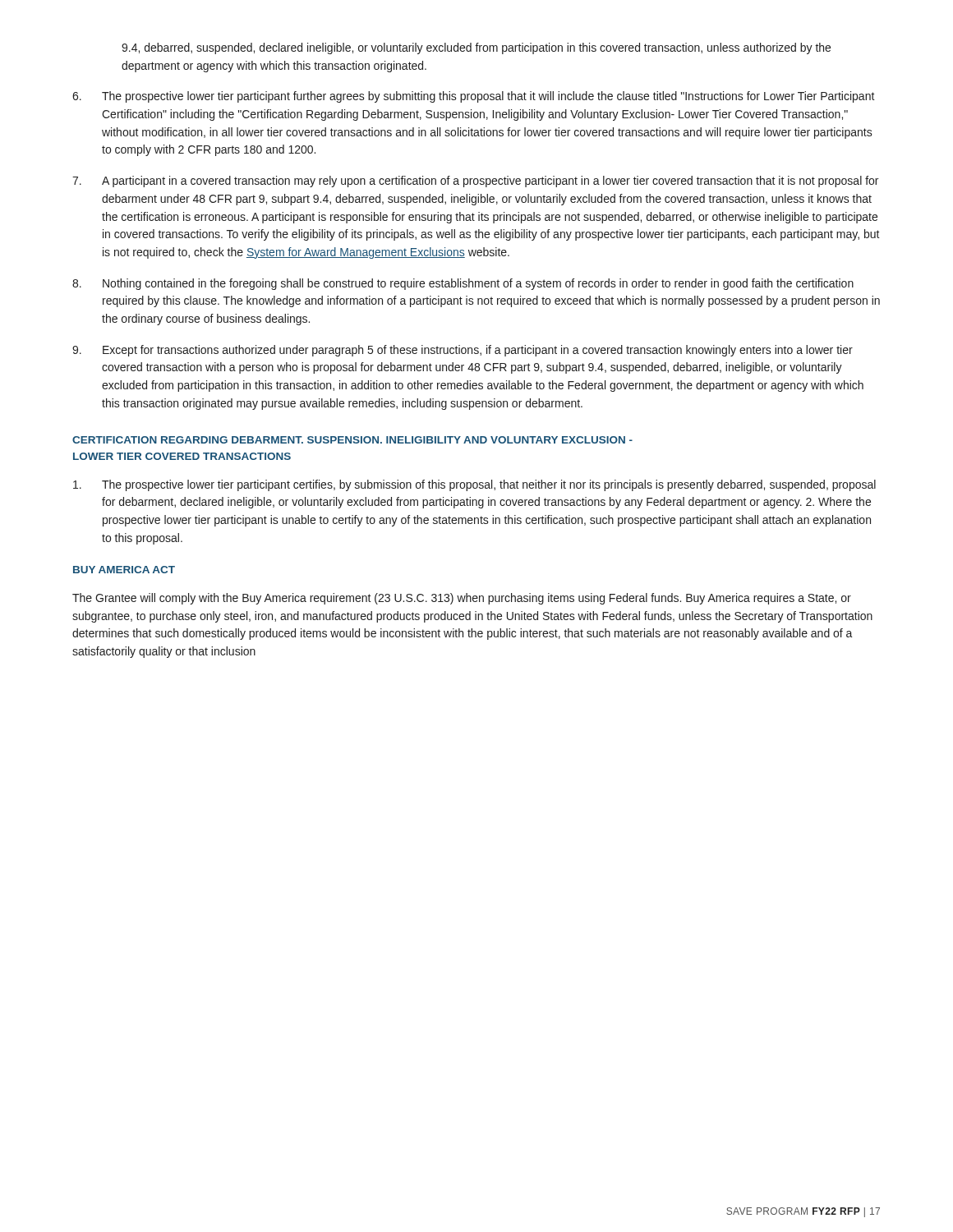
Task: Navigate to the passage starting "CERTIFICATION REGARDING DEBARMENT. SUSPENSION."
Action: (352, 448)
